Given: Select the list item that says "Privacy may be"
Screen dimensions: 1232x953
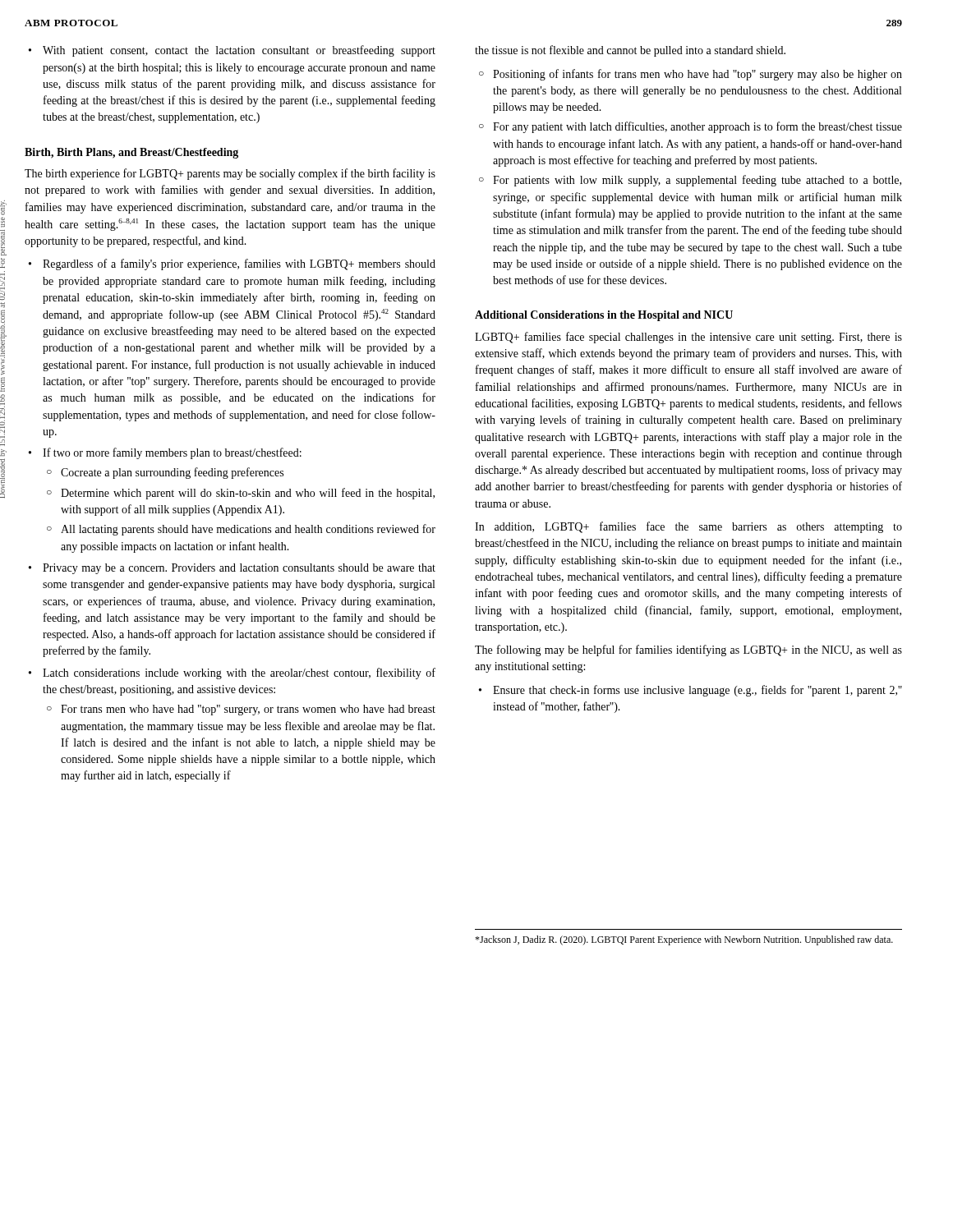Looking at the screenshot, I should click(x=239, y=610).
